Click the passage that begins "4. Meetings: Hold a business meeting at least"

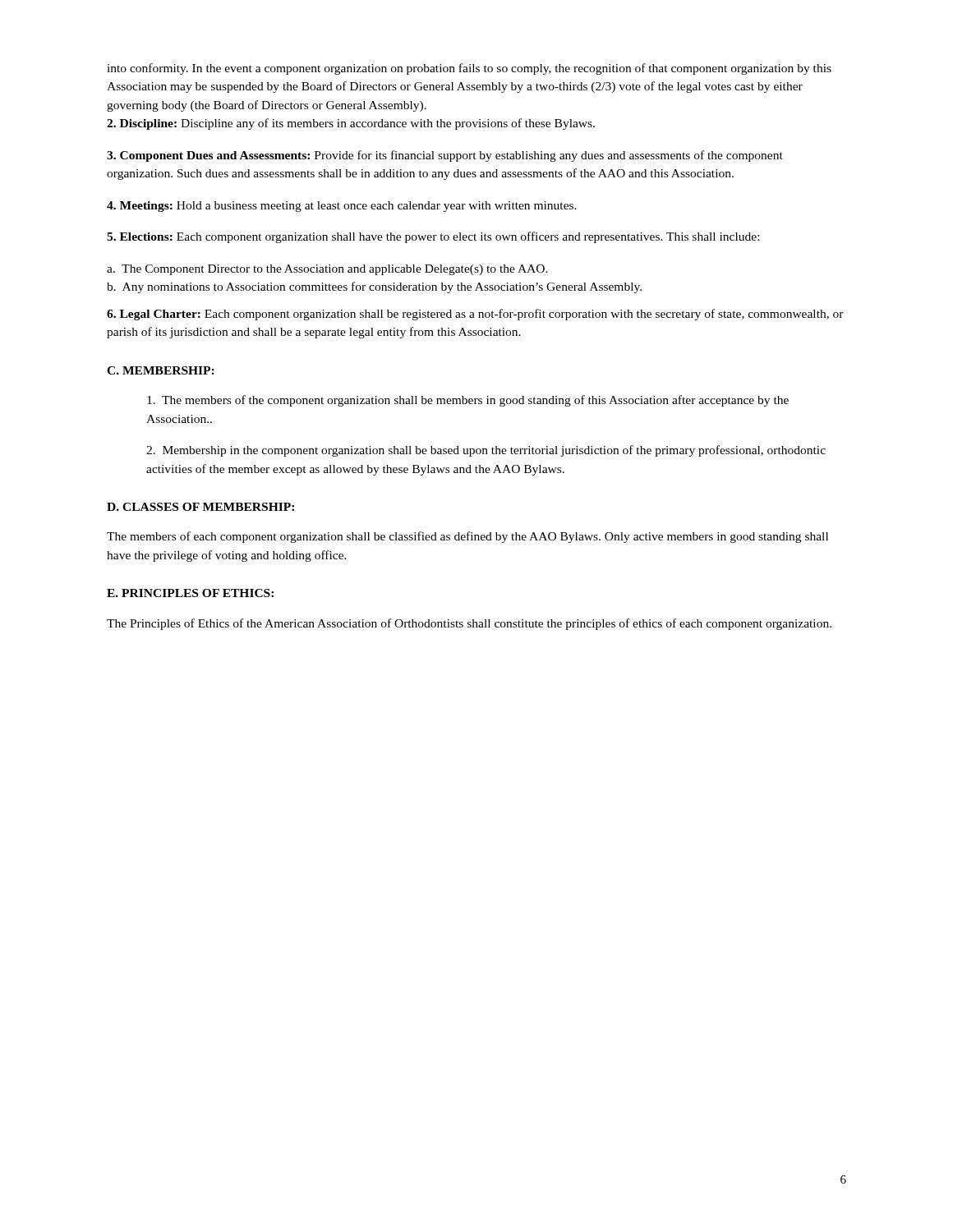click(476, 205)
